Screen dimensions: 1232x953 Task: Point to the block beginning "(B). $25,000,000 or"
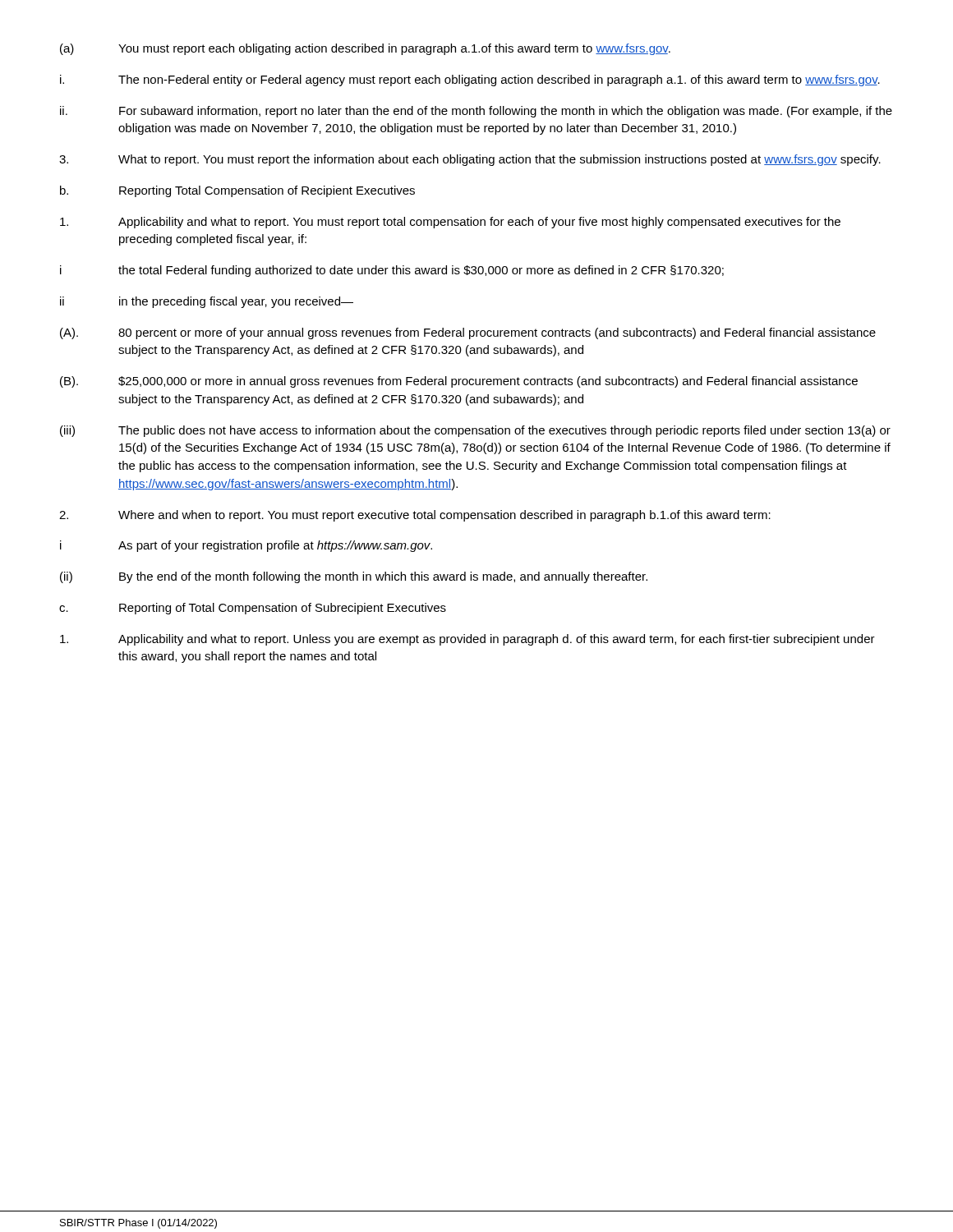pos(476,390)
